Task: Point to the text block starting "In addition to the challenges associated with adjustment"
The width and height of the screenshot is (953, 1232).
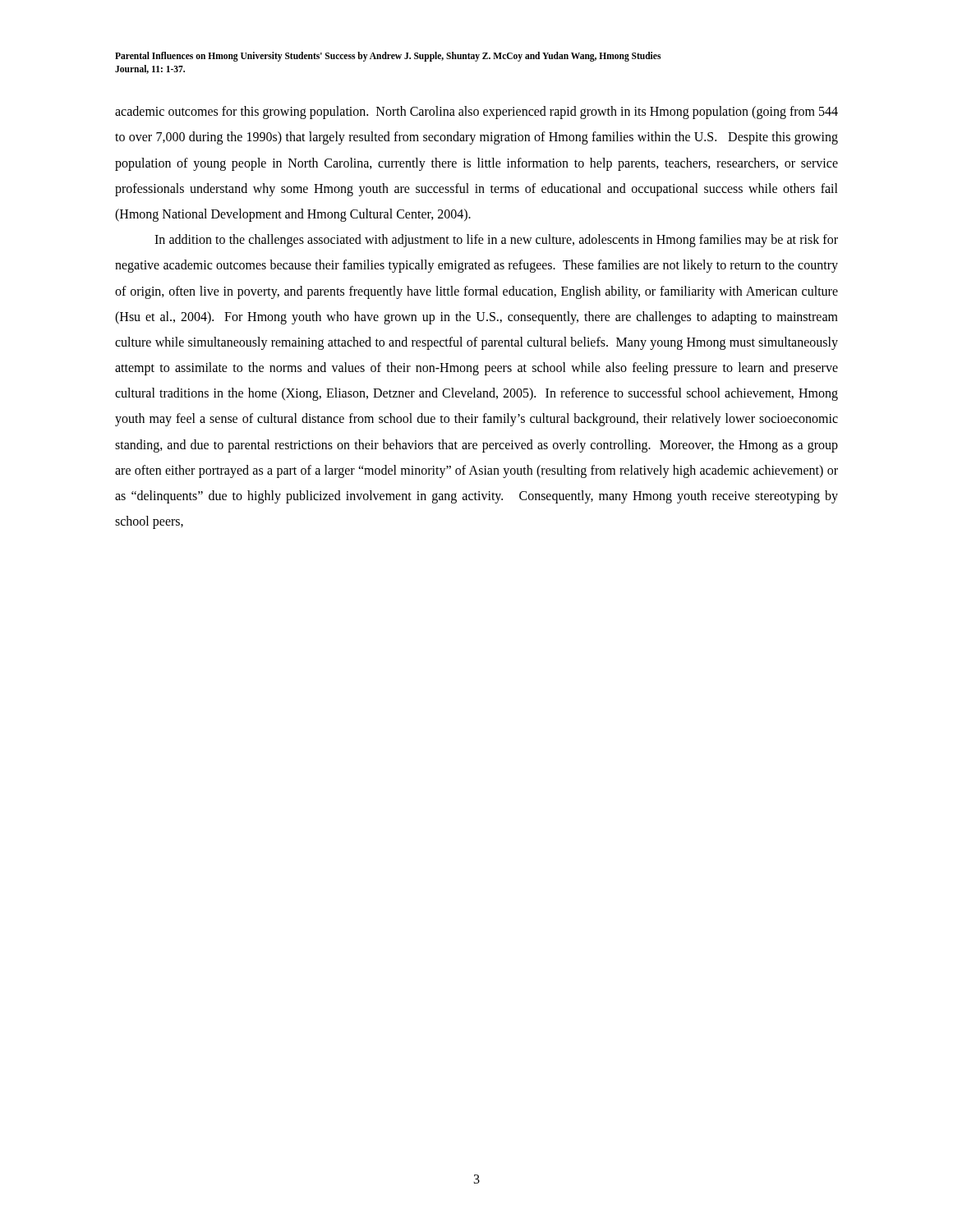Action: tap(476, 381)
